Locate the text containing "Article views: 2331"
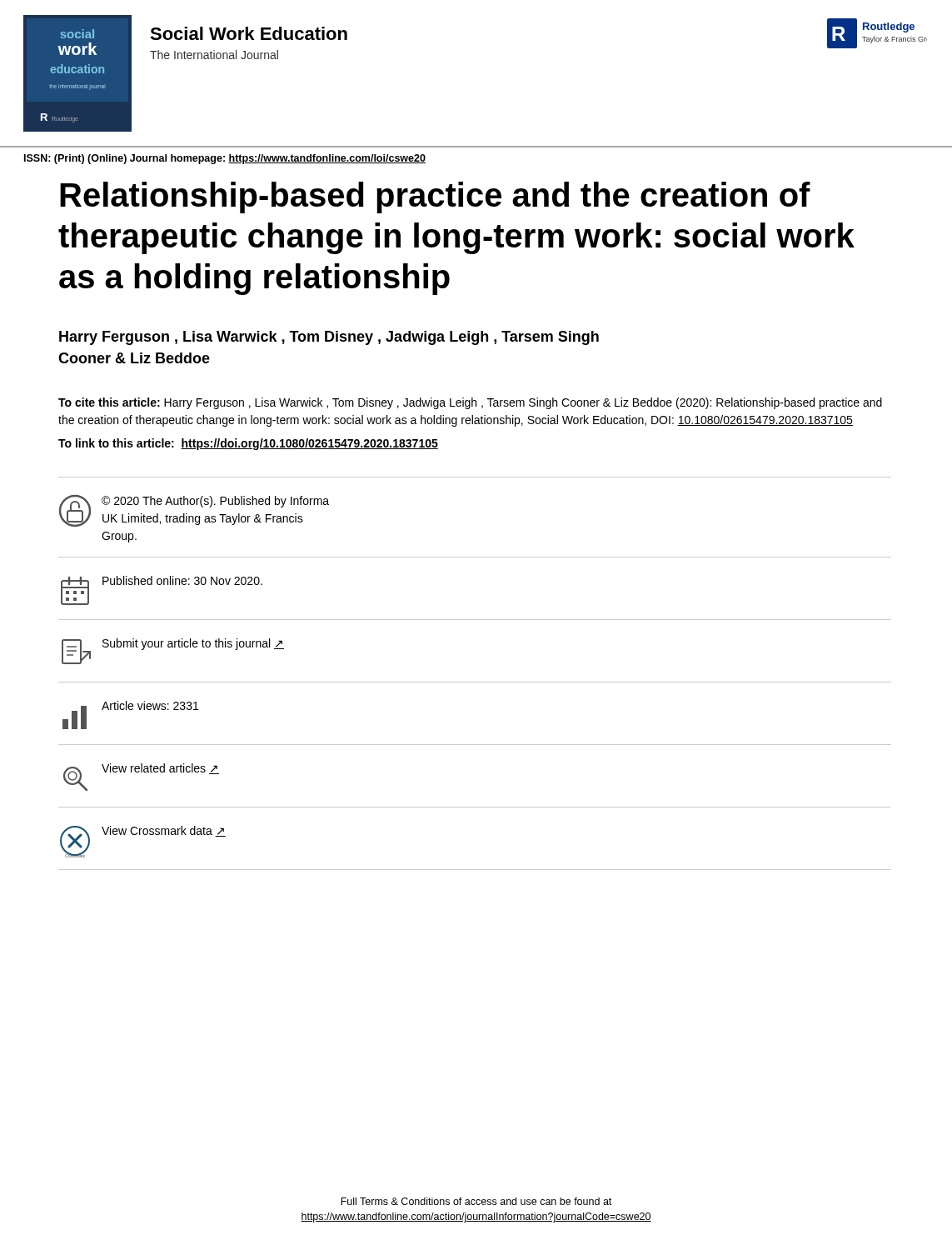 click(x=129, y=715)
